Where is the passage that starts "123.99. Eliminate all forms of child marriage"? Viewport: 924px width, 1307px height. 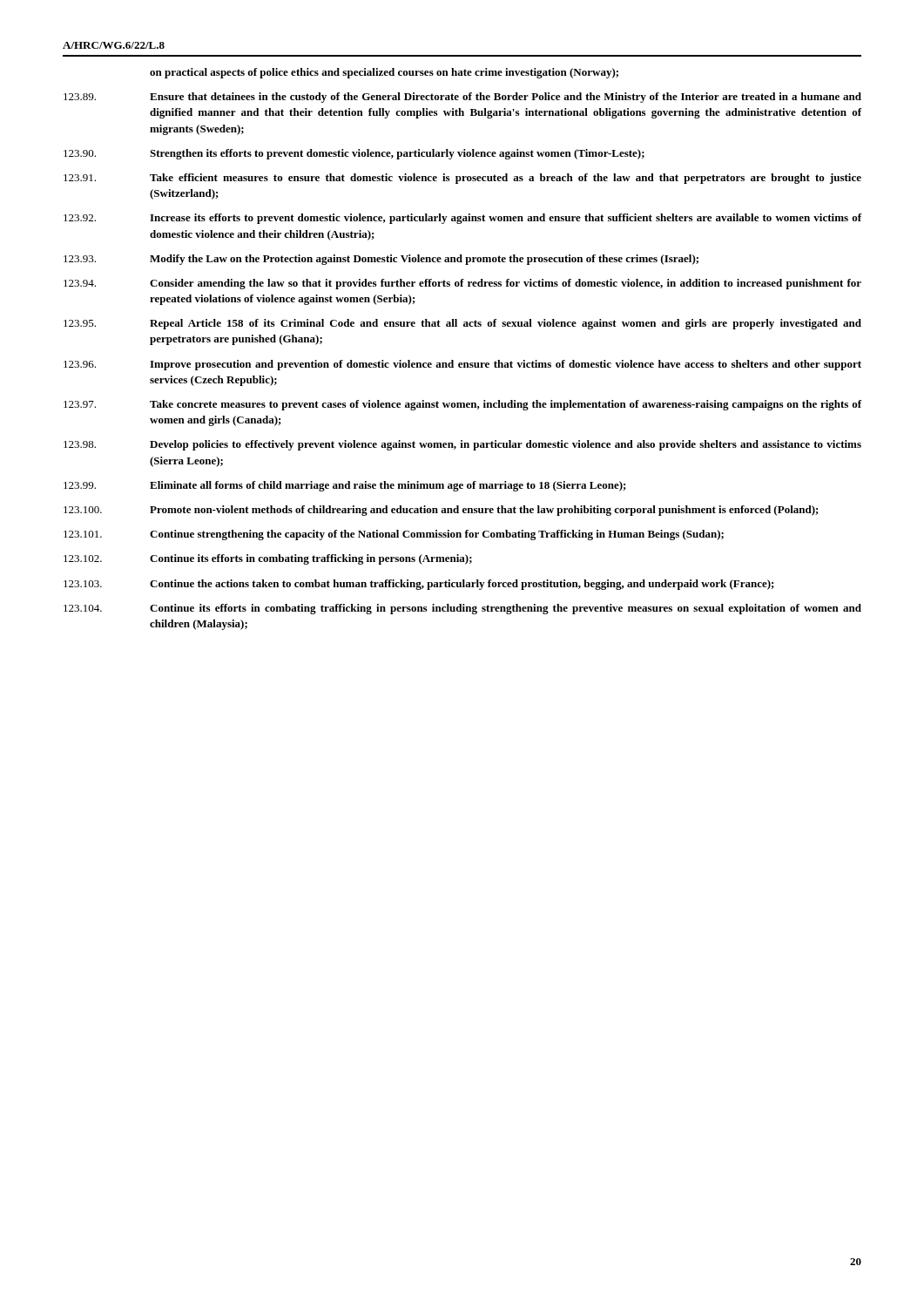(462, 485)
